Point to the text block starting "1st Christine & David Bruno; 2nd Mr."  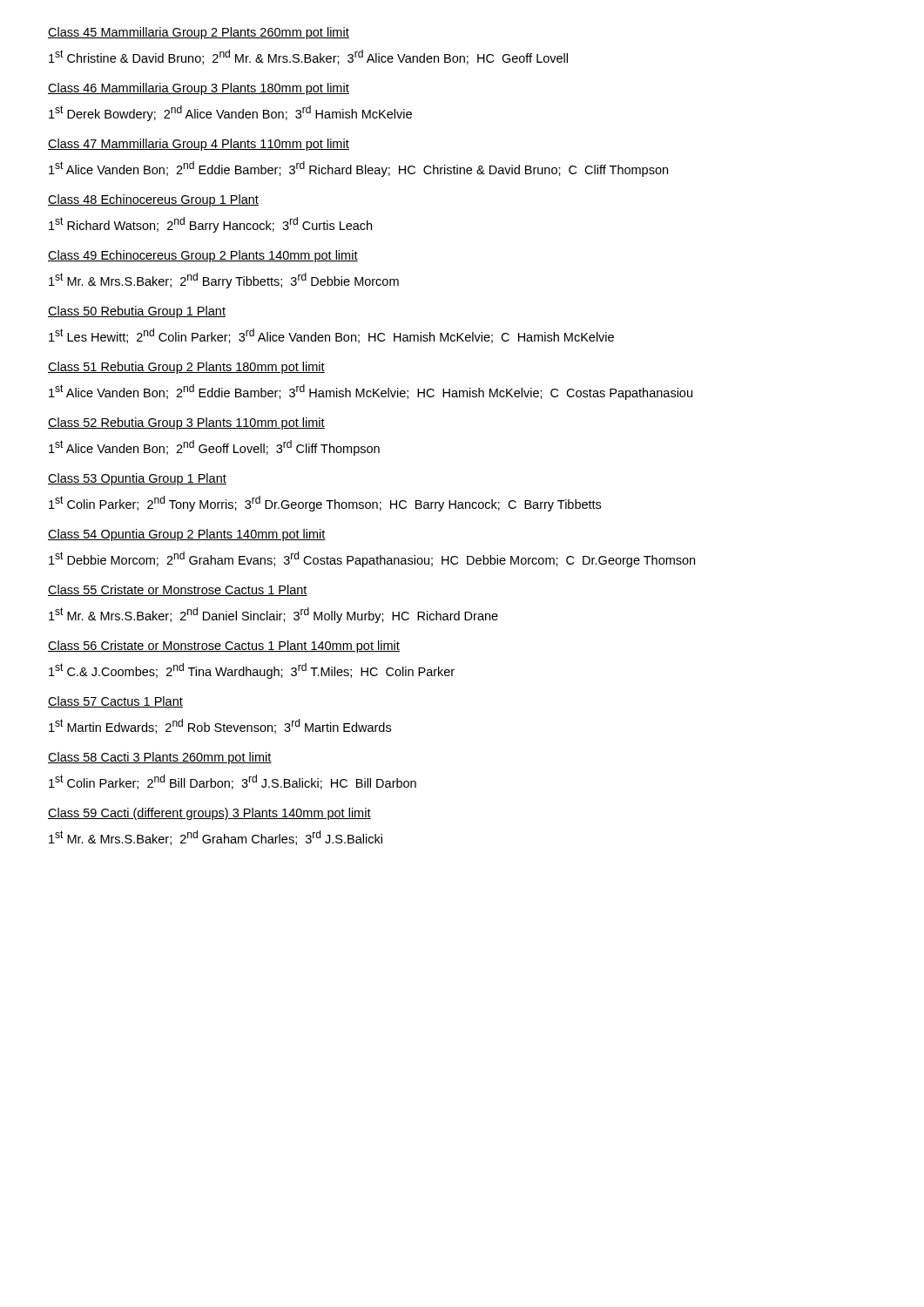(308, 57)
